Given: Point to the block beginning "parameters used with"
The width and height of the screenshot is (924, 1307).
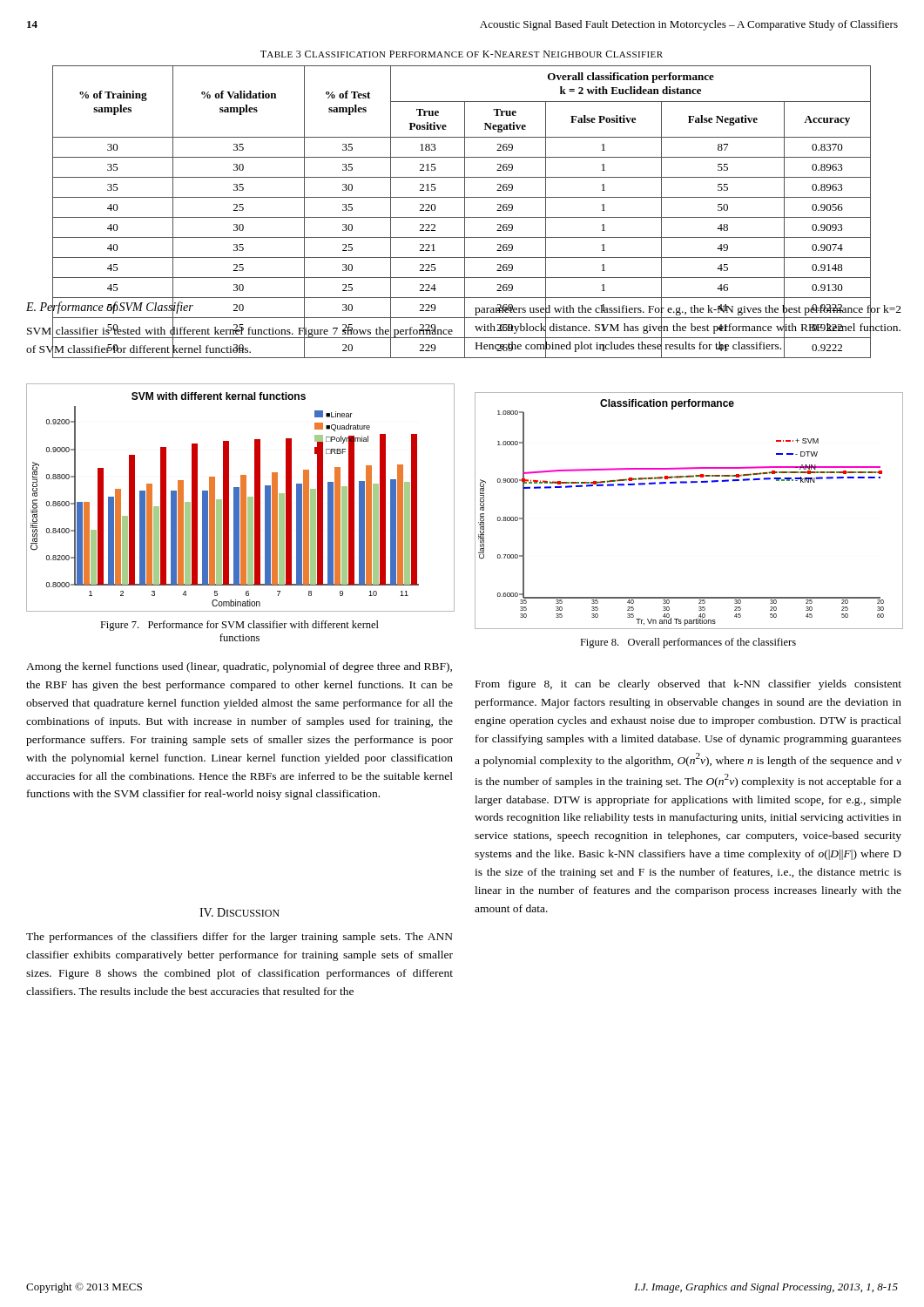Looking at the screenshot, I should [x=688, y=327].
